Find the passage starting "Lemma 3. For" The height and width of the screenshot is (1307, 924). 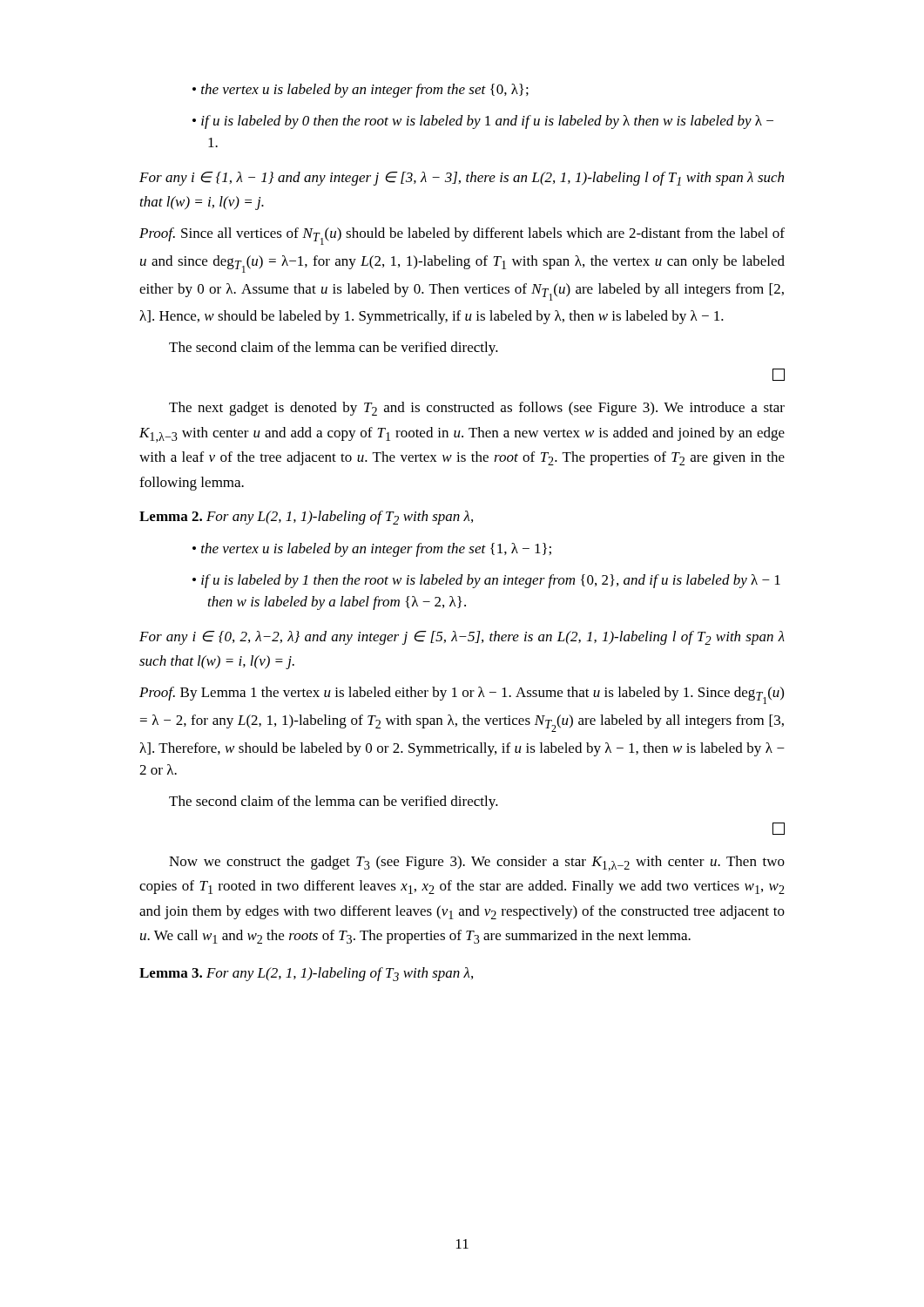307,974
